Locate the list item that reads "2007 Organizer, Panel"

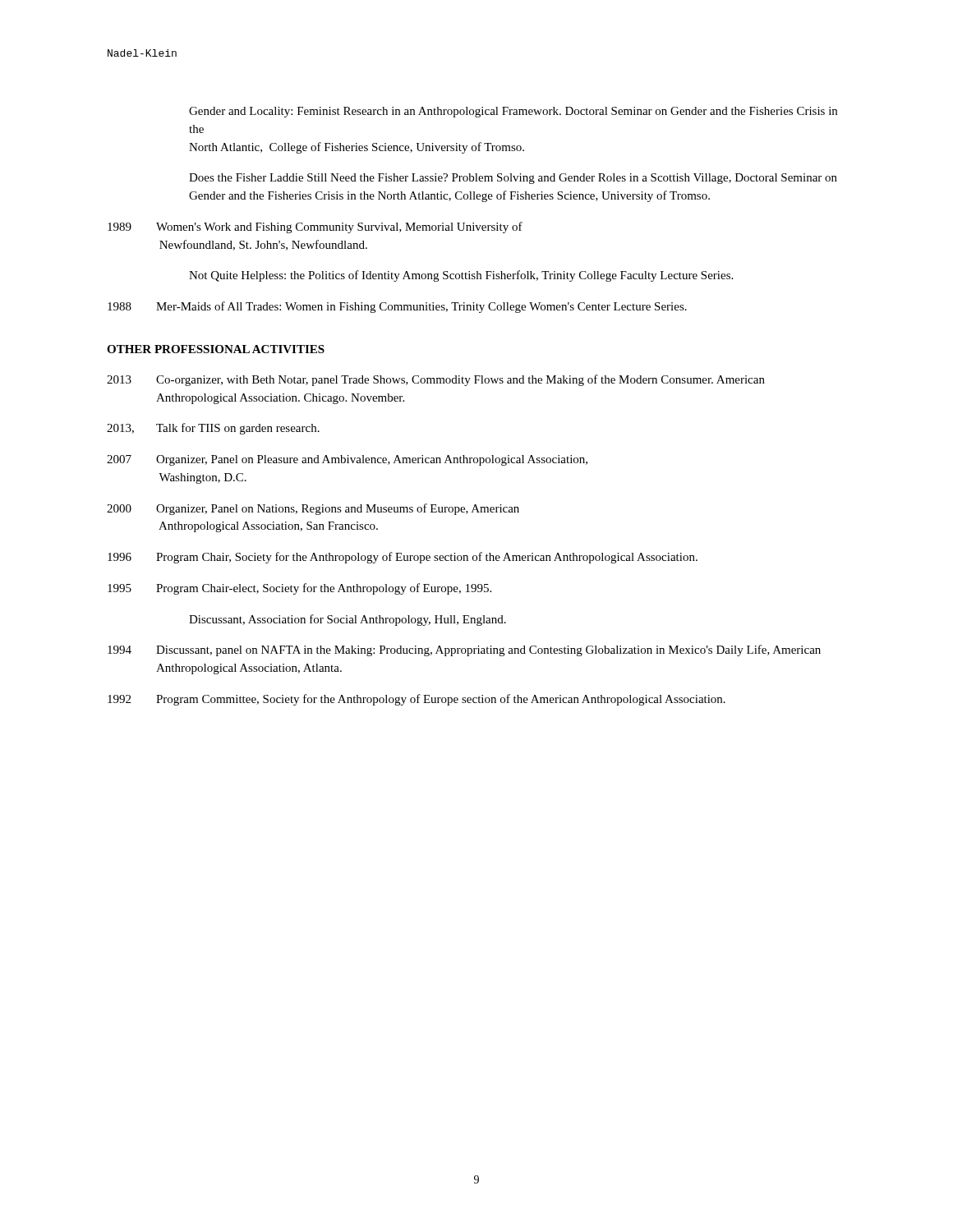[476, 469]
